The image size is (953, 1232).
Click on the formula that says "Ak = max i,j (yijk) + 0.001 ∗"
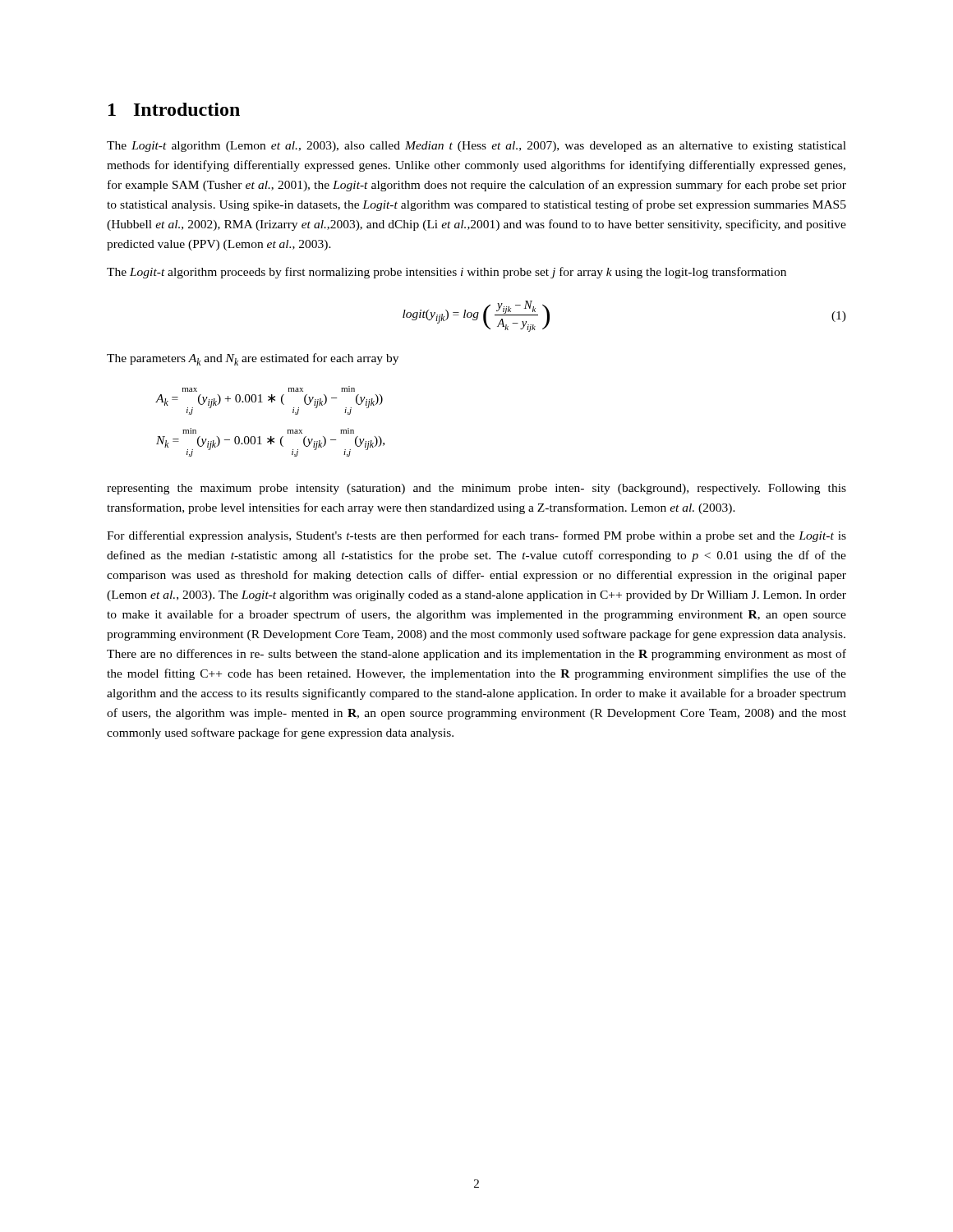point(189,388)
